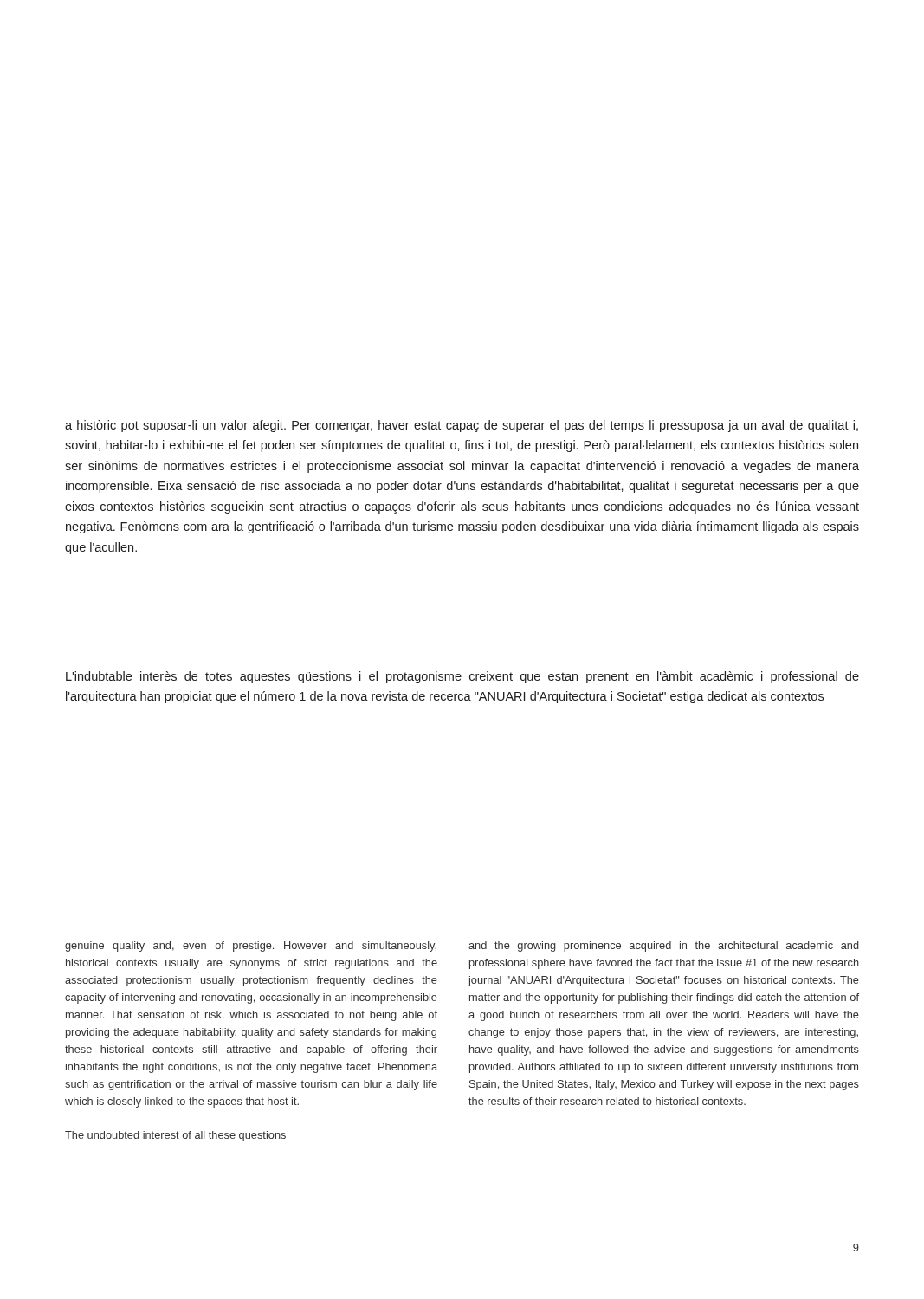
Task: Select the text block with the text "genuine quality and, even of"
Action: [251, 1040]
